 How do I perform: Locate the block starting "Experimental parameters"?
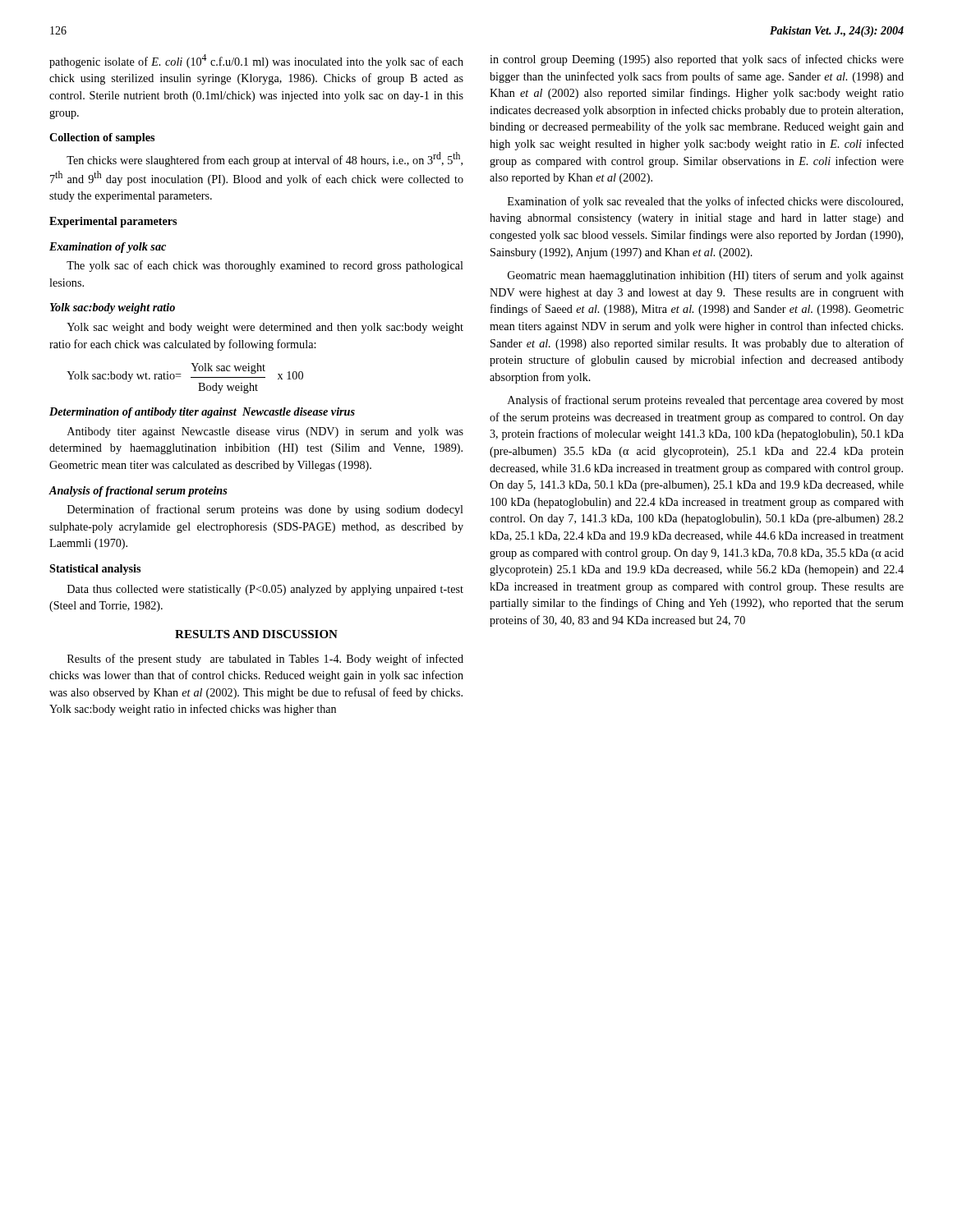113,221
